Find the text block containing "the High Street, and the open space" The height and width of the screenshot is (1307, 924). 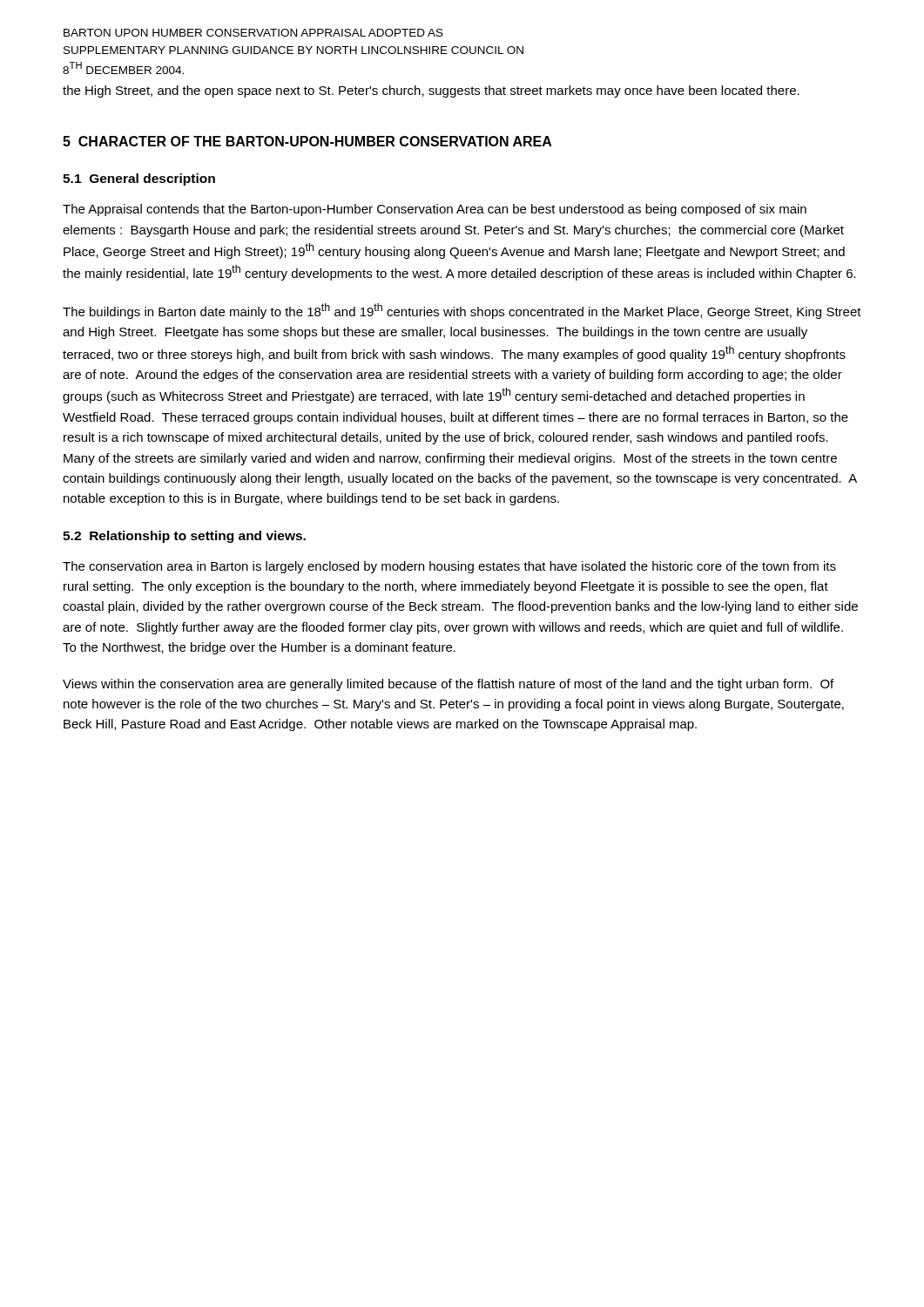431,90
